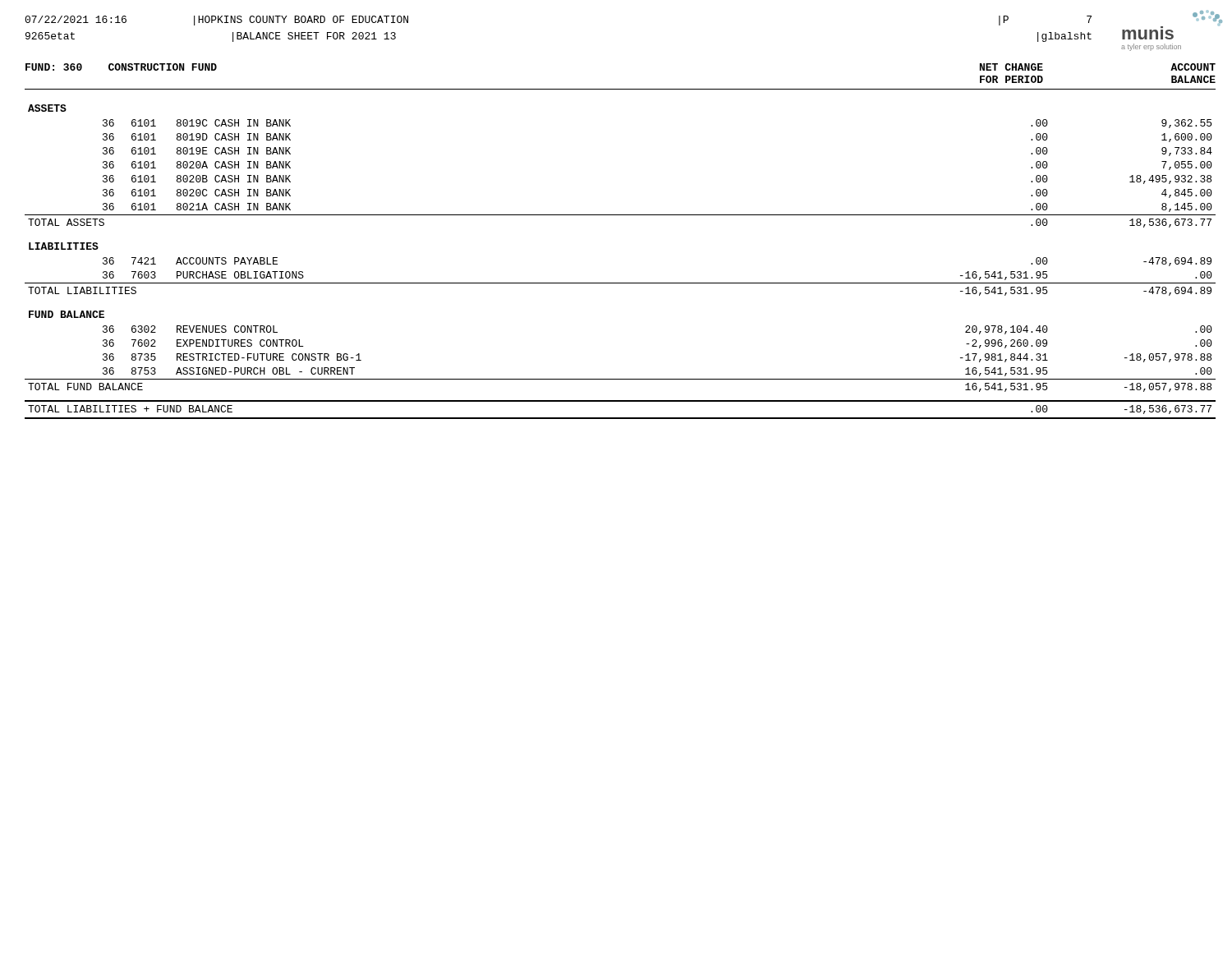1232x953 pixels.
Task: Locate the table with the text "REVENUES CONTROL"
Action: [x=620, y=258]
